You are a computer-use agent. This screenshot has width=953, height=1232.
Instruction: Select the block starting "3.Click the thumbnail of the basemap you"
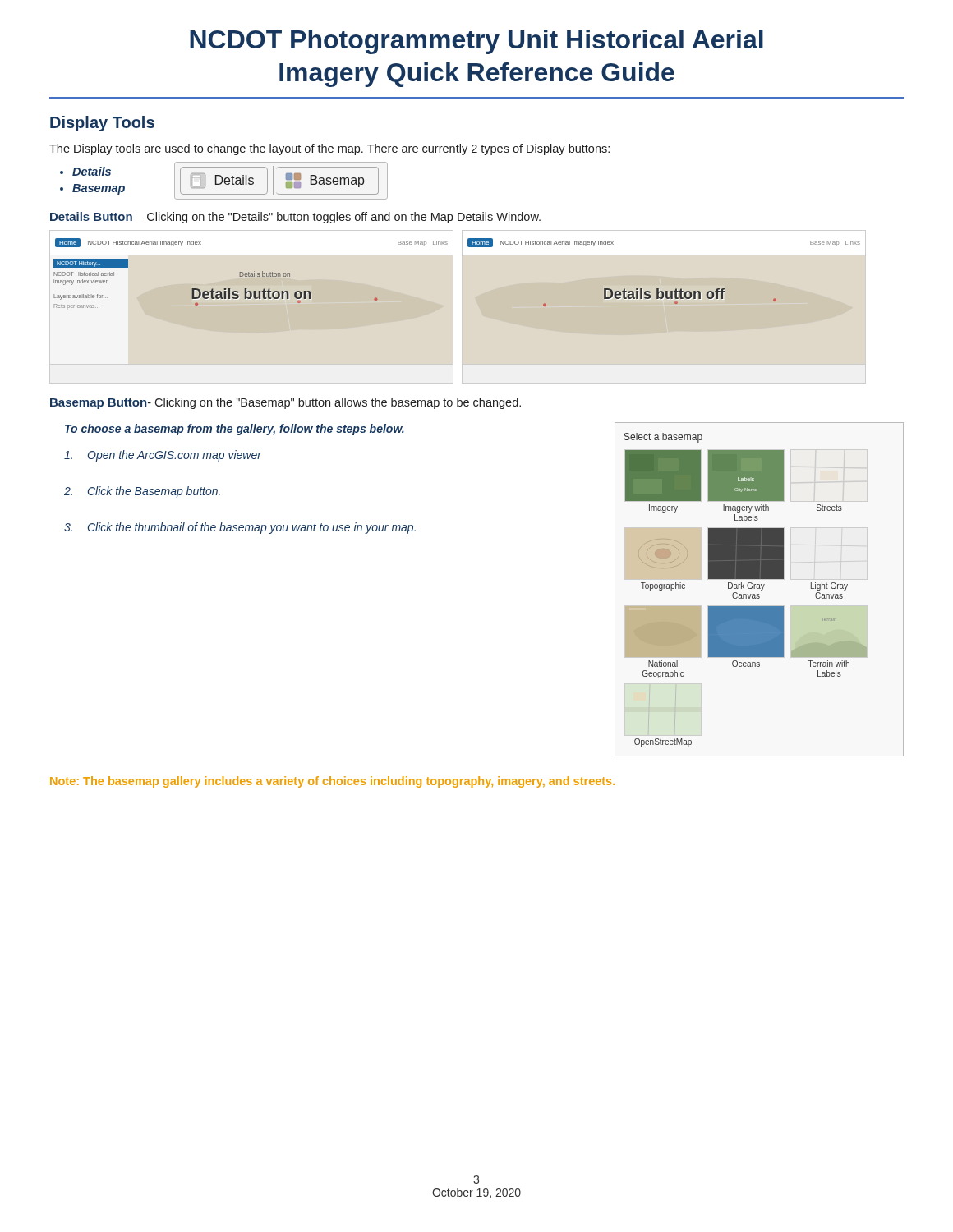241,527
